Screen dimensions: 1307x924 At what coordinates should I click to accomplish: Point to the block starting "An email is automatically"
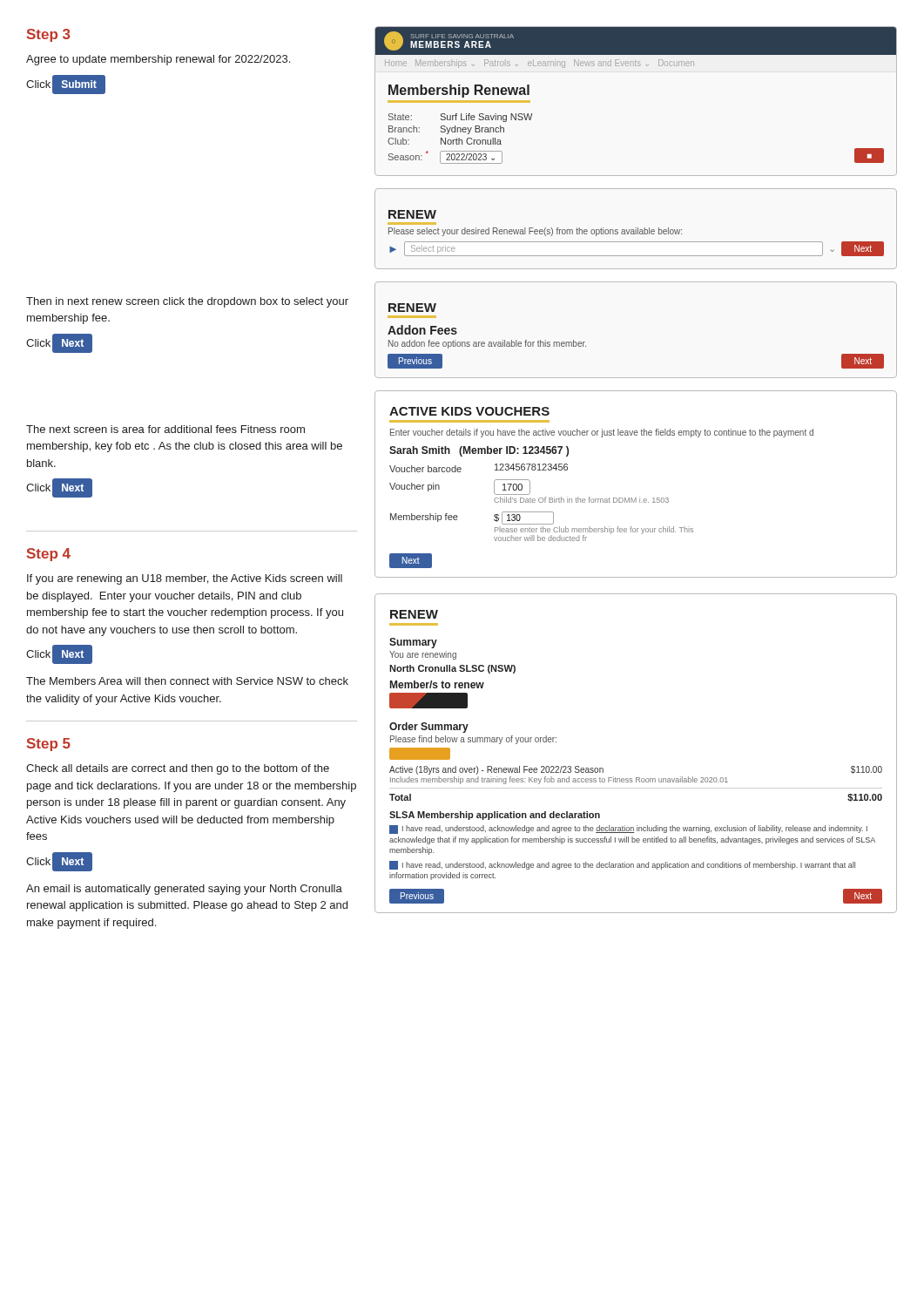point(187,905)
